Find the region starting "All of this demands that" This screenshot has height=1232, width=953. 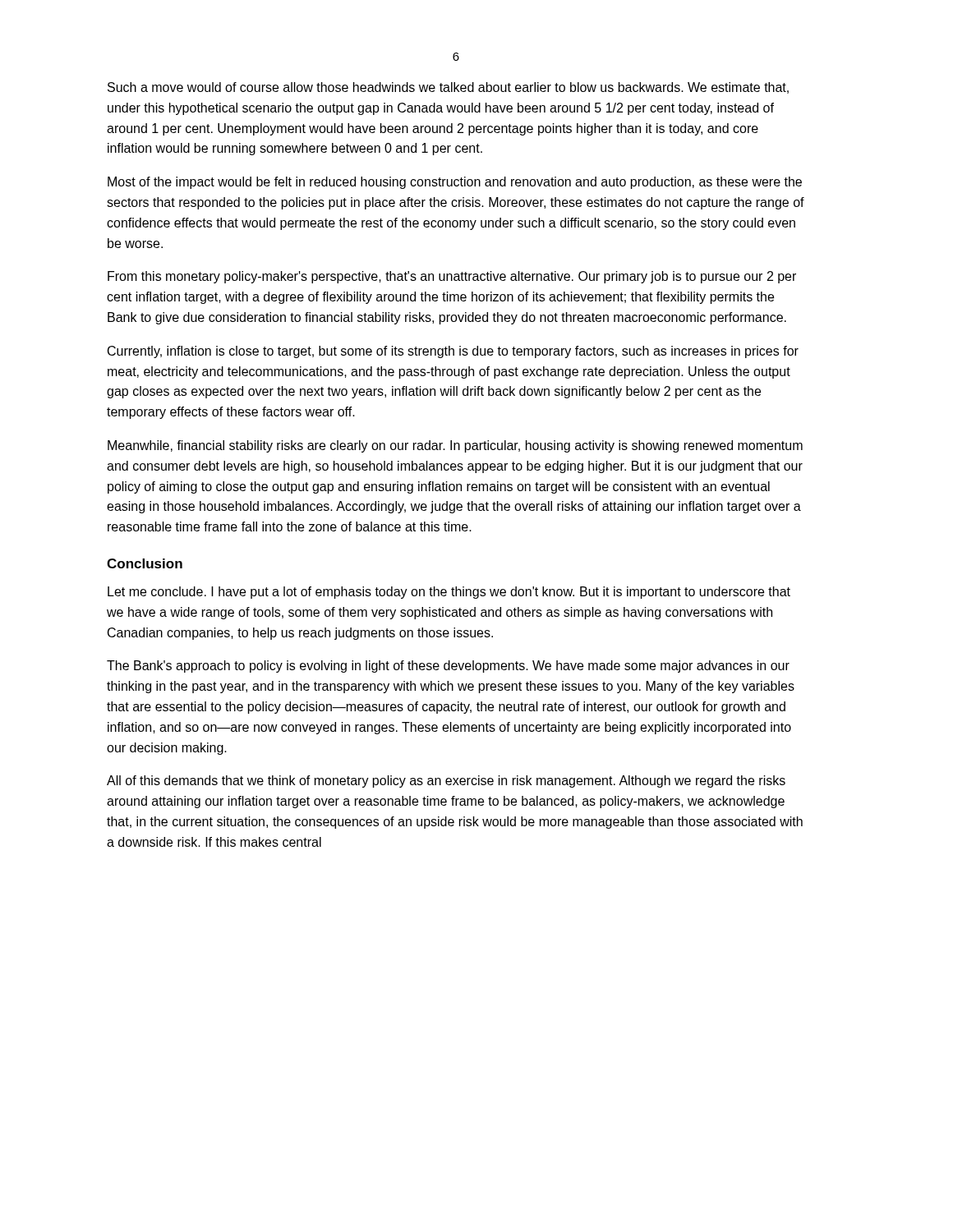coord(456,812)
